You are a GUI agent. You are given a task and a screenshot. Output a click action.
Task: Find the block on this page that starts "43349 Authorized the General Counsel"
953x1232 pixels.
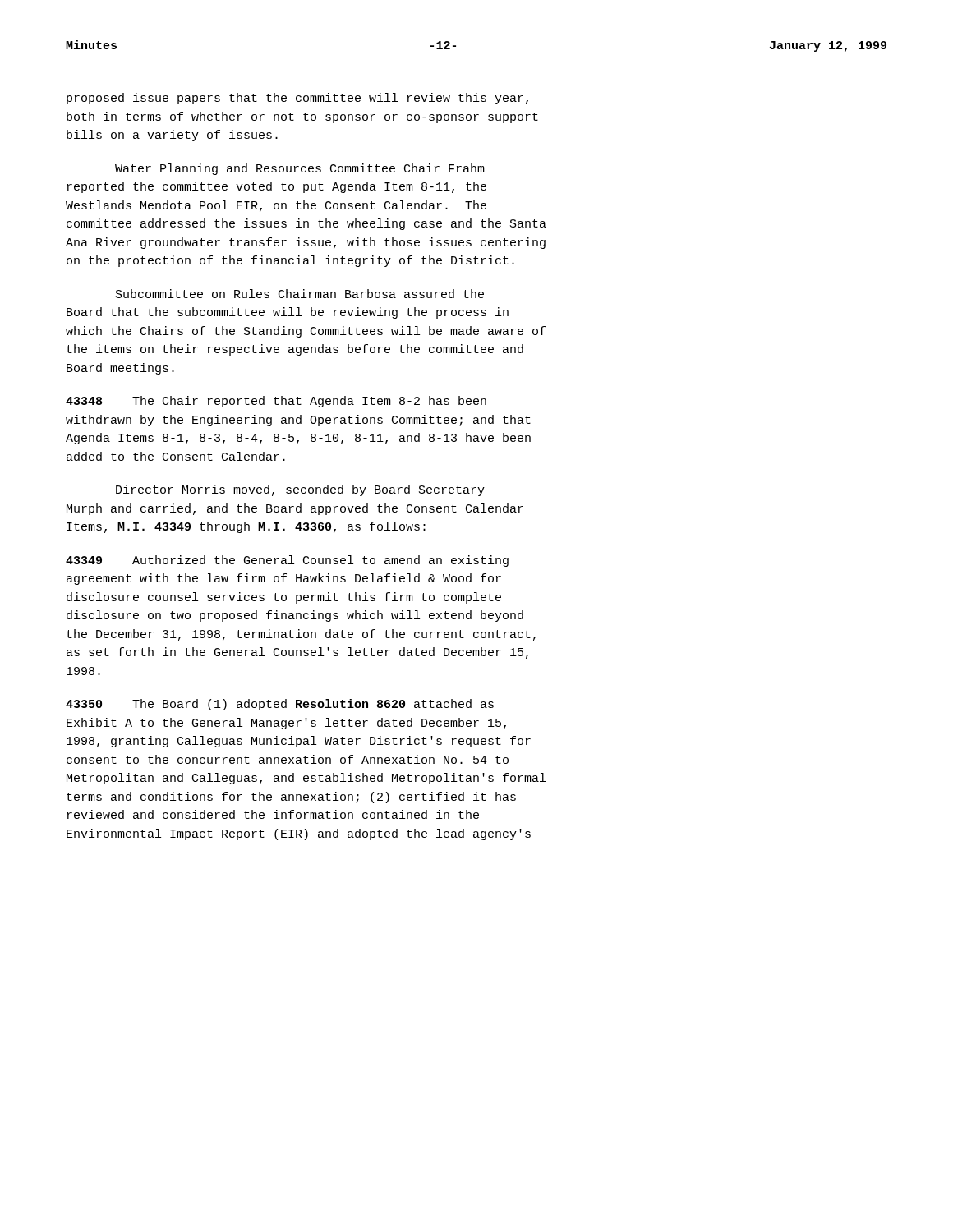[302, 616]
